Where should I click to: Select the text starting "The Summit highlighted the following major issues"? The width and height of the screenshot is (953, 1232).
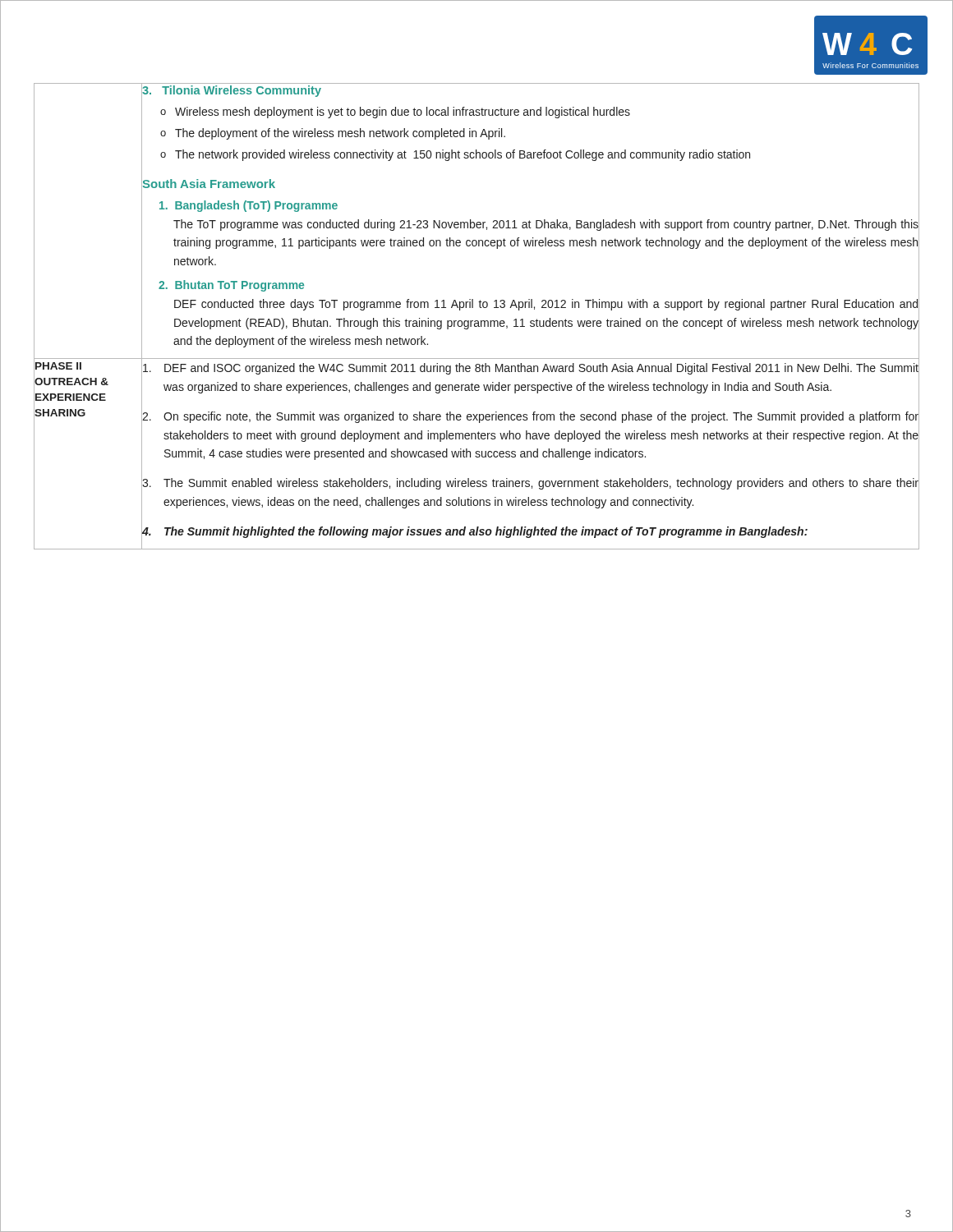[475, 532]
